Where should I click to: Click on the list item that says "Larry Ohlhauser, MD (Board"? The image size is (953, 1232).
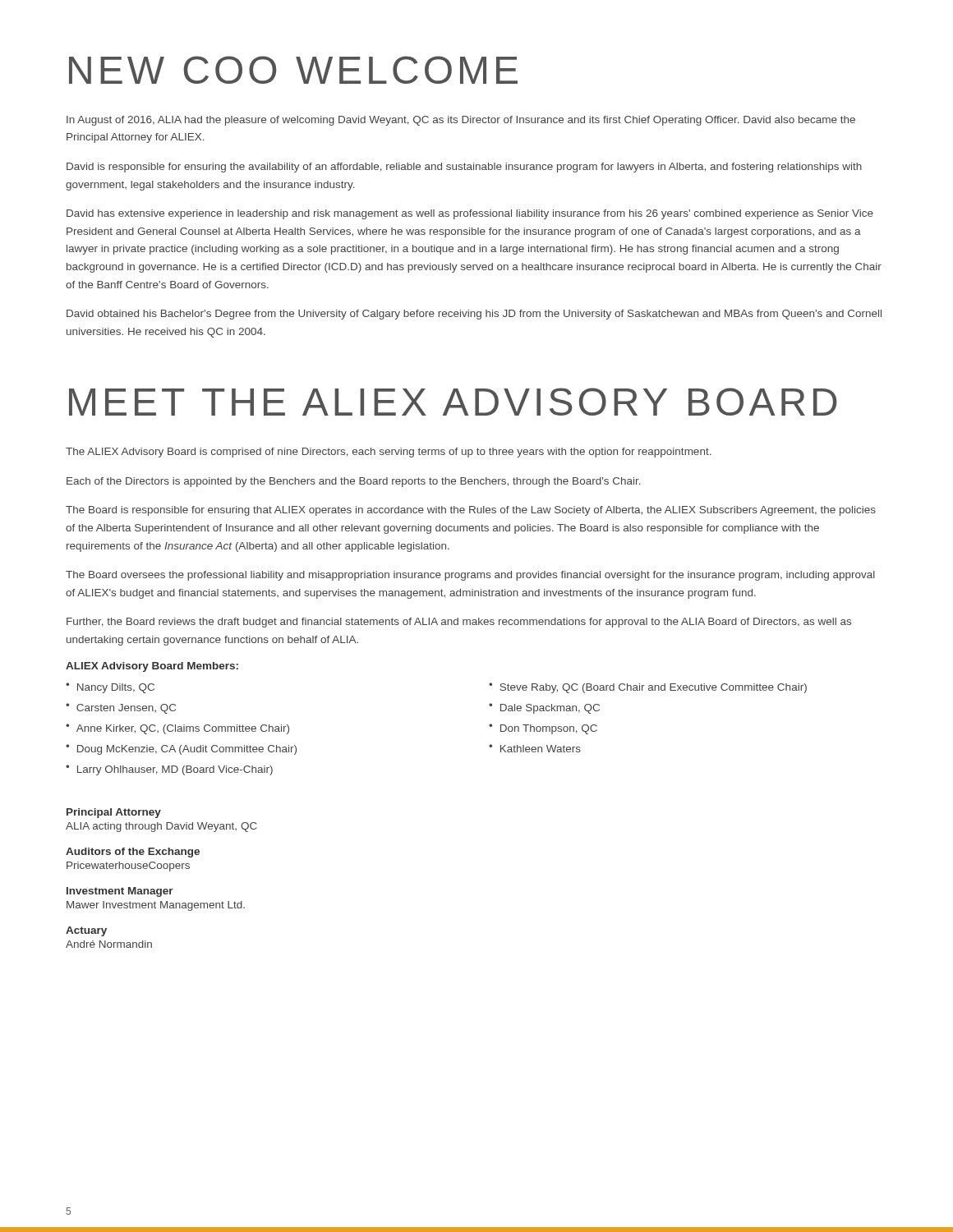[265, 770]
